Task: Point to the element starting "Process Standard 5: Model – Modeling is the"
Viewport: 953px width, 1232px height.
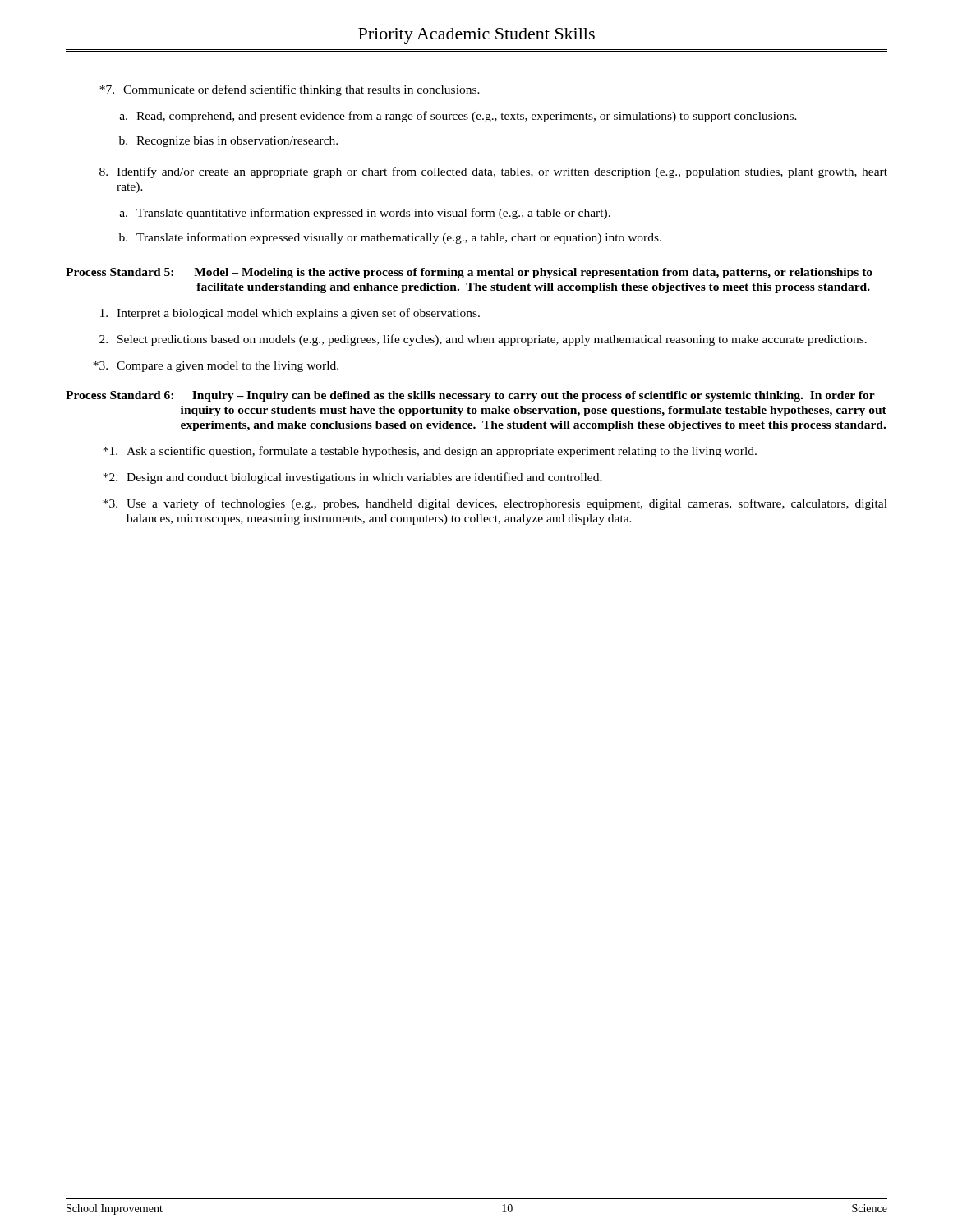Action: coord(476,279)
